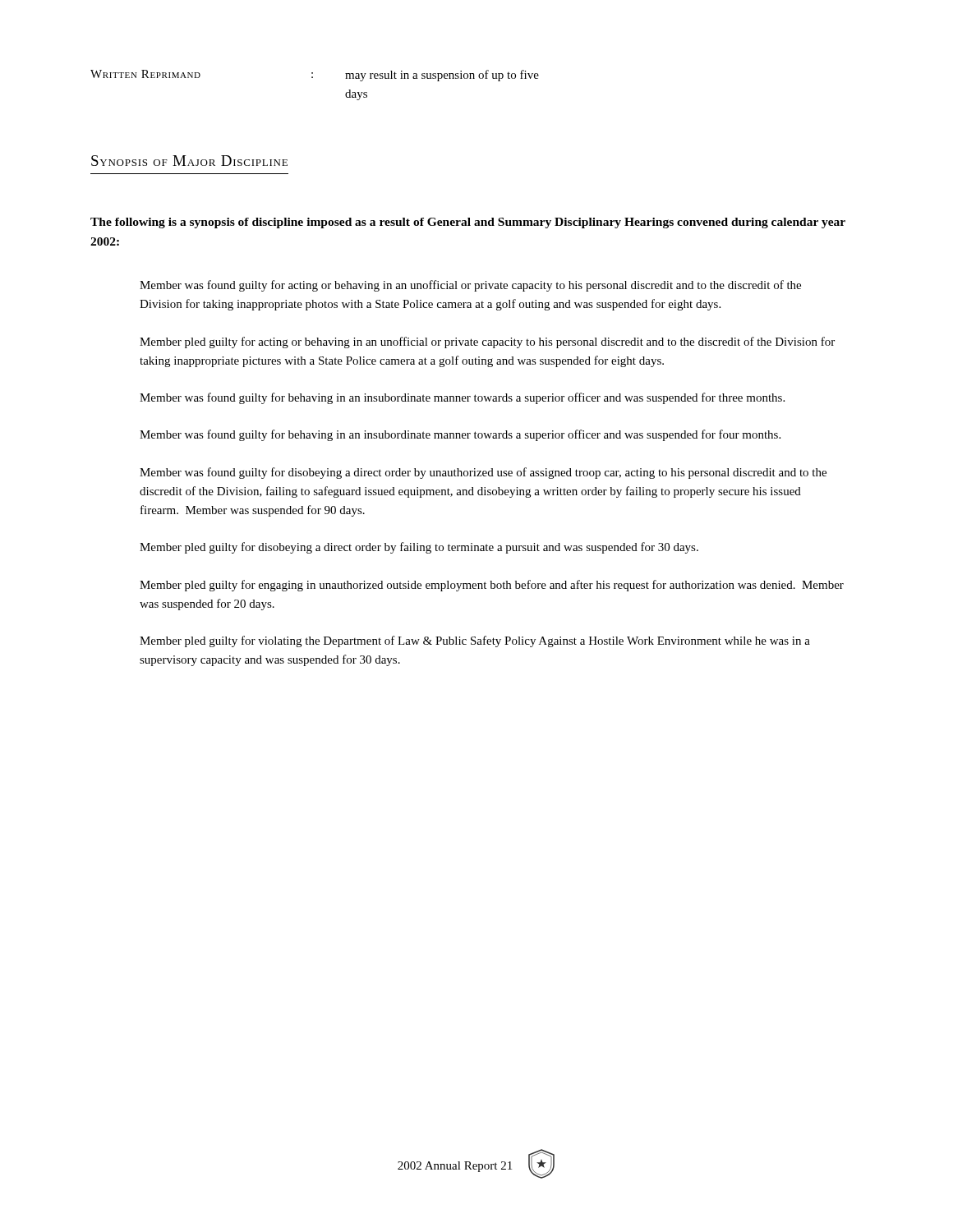This screenshot has width=953, height=1232.
Task: Where is the passage that starts "Member pled guilty for engaging in"?
Action: point(492,594)
